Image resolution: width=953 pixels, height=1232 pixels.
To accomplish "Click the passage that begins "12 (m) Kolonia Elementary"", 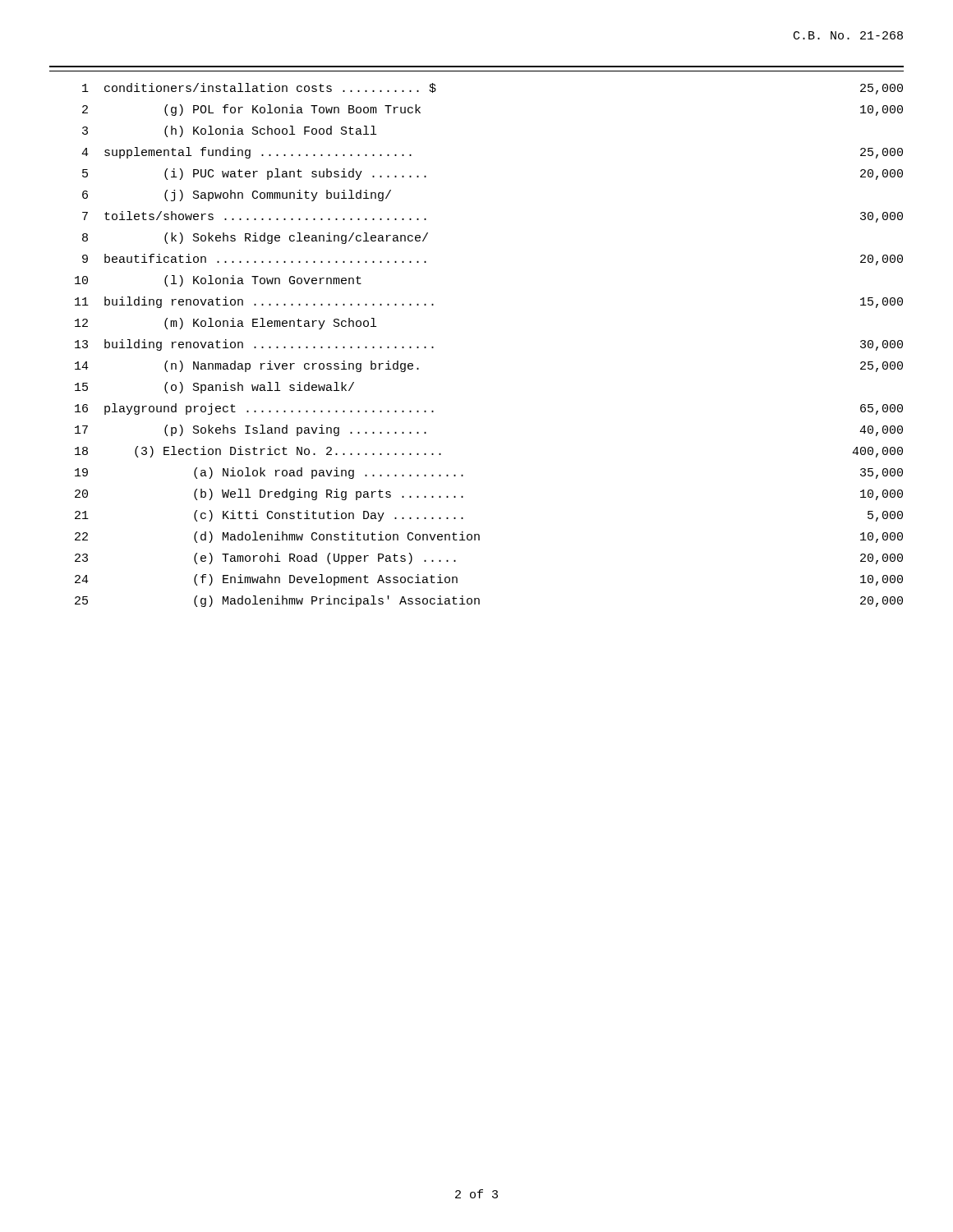I will pyautogui.click(x=226, y=324).
